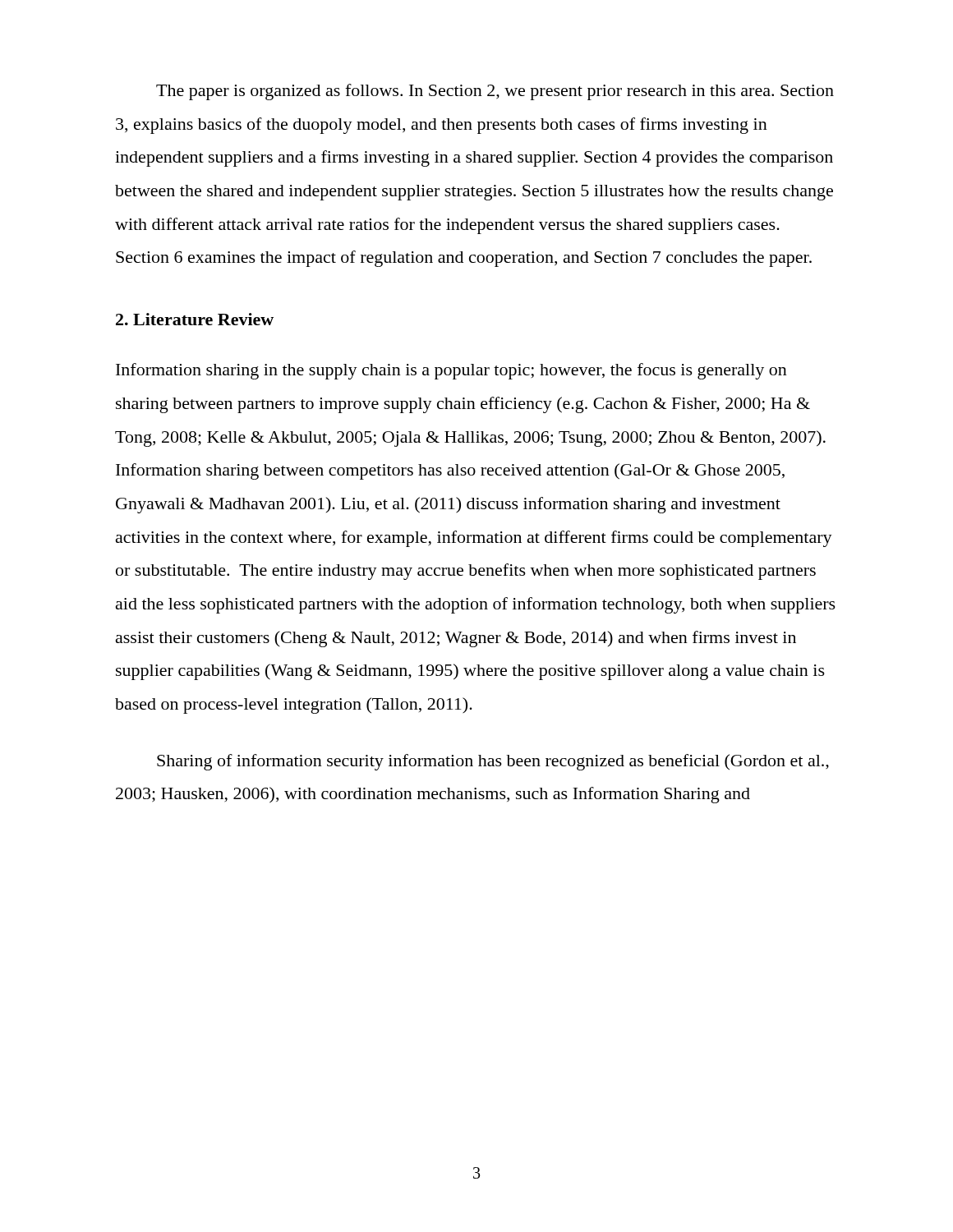Select the section header that says "2. Literature Review"

[194, 319]
